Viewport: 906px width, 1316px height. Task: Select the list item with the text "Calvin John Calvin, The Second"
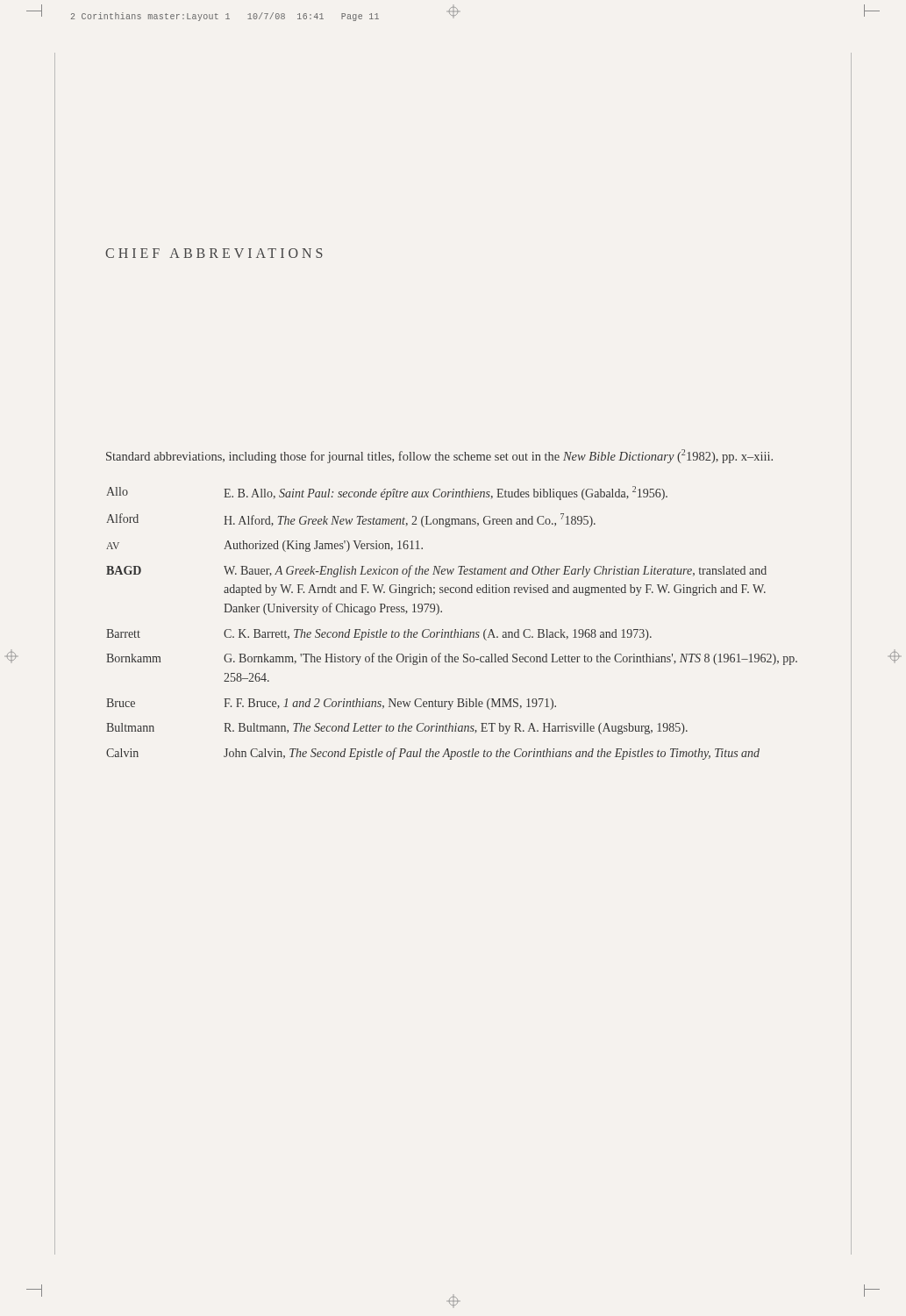click(x=453, y=756)
